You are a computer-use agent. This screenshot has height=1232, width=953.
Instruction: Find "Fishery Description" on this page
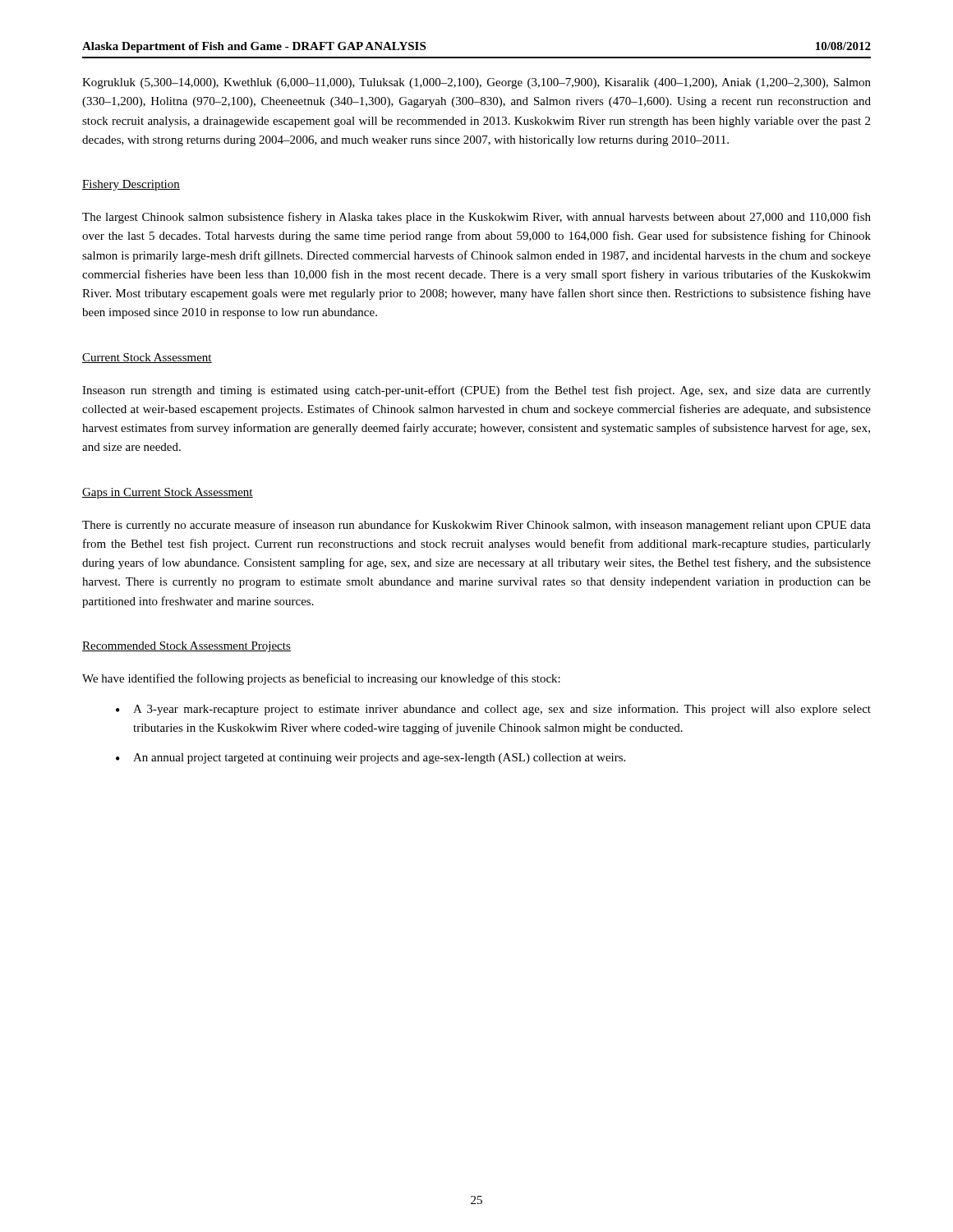pos(131,184)
